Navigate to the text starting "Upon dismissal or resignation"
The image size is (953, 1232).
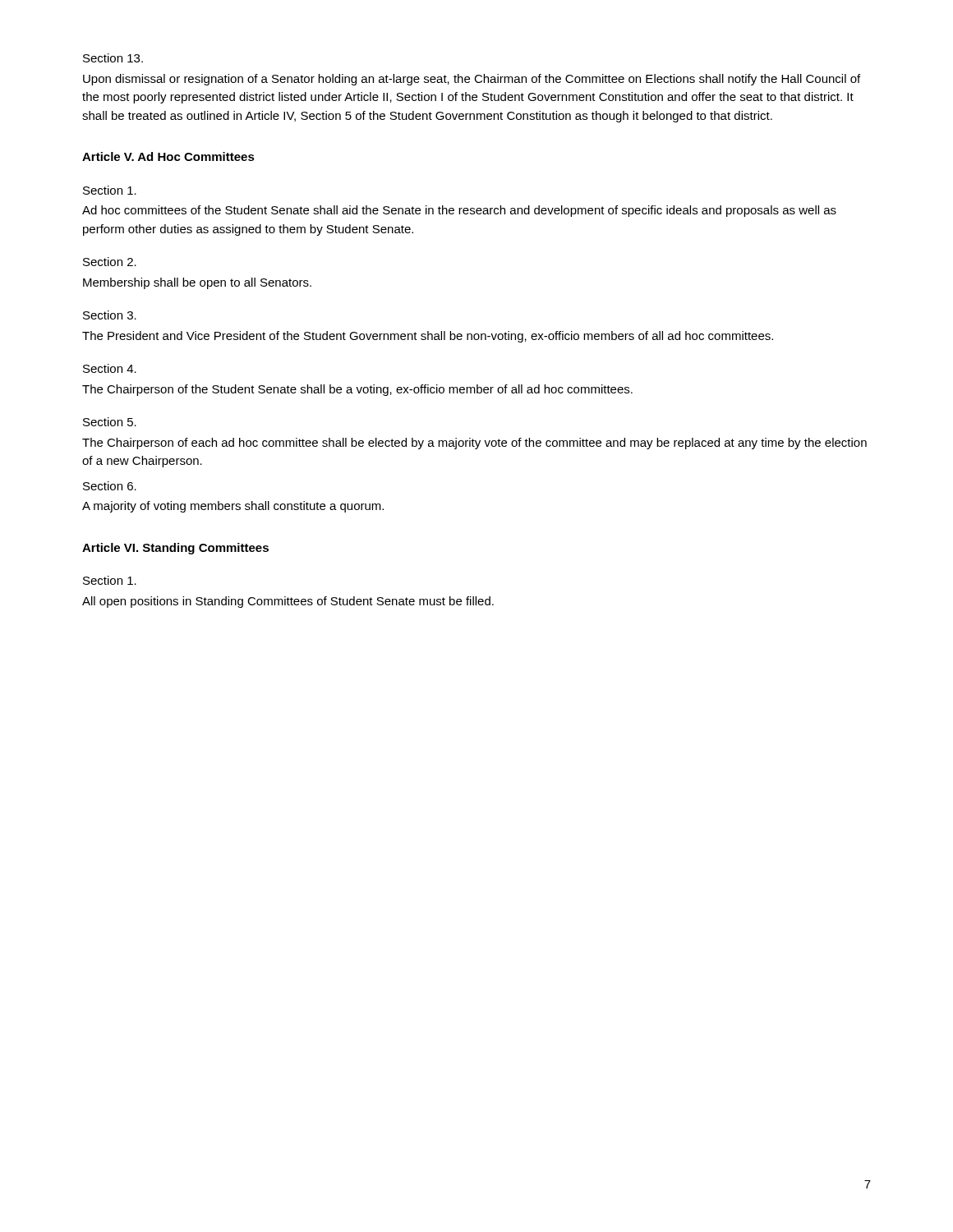[471, 97]
